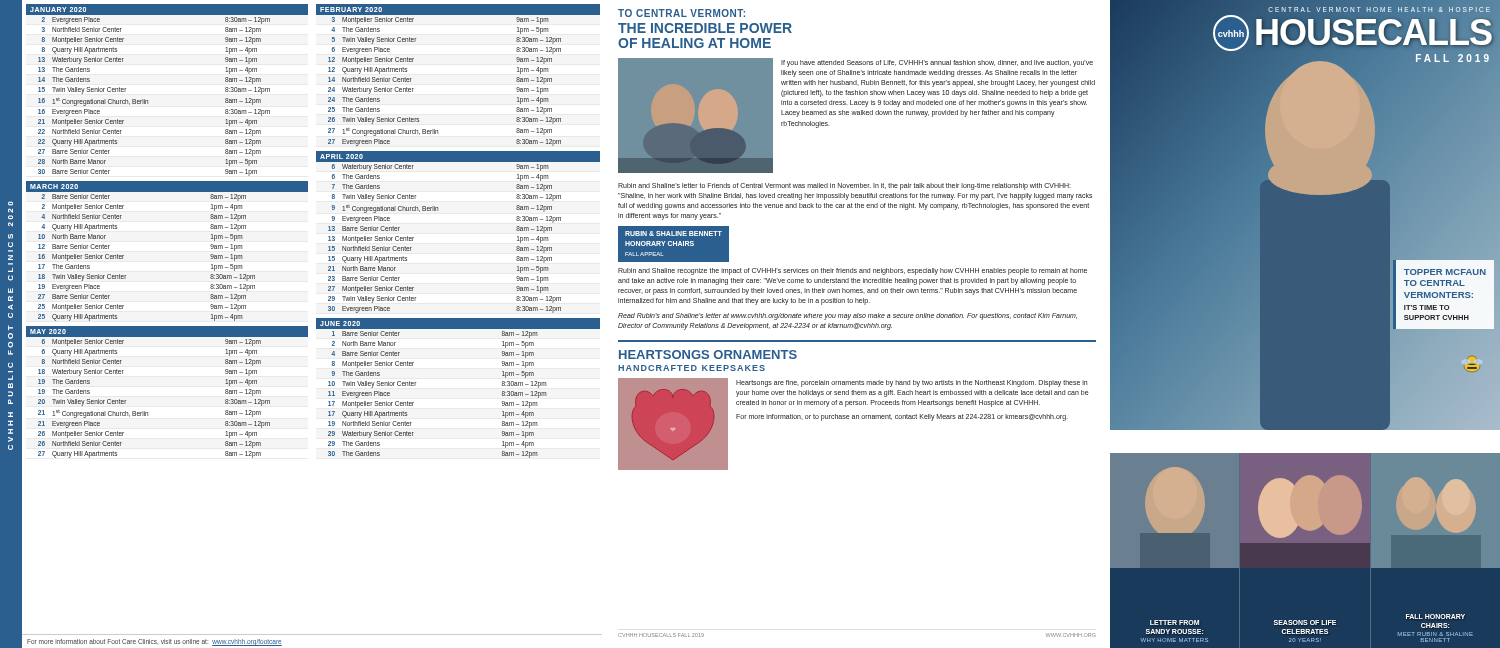Locate the element starting "TO CENTRAL VERMONT:"
The height and width of the screenshot is (648, 1500).
[x=682, y=13]
